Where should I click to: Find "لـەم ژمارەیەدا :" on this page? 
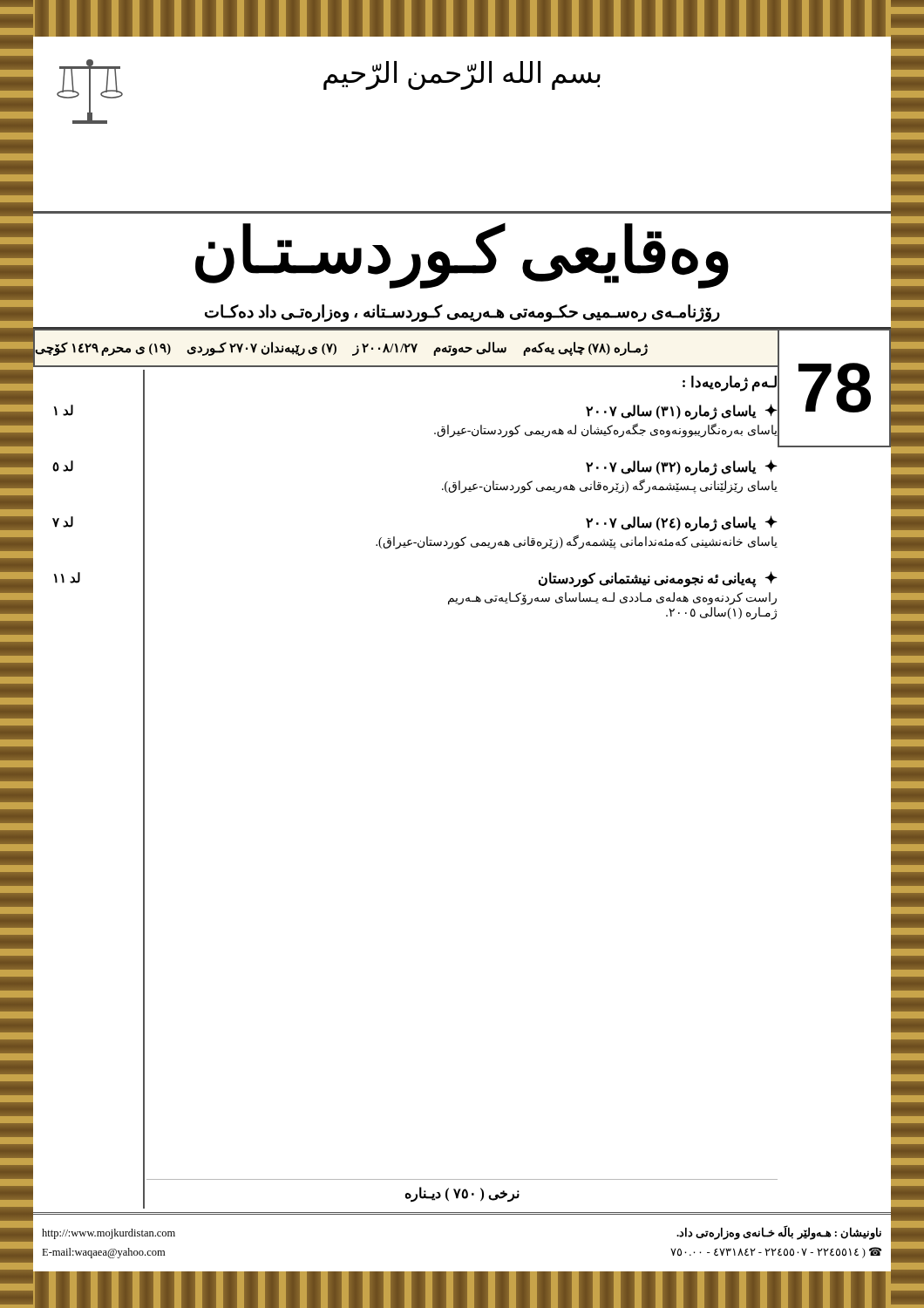[x=730, y=382]
